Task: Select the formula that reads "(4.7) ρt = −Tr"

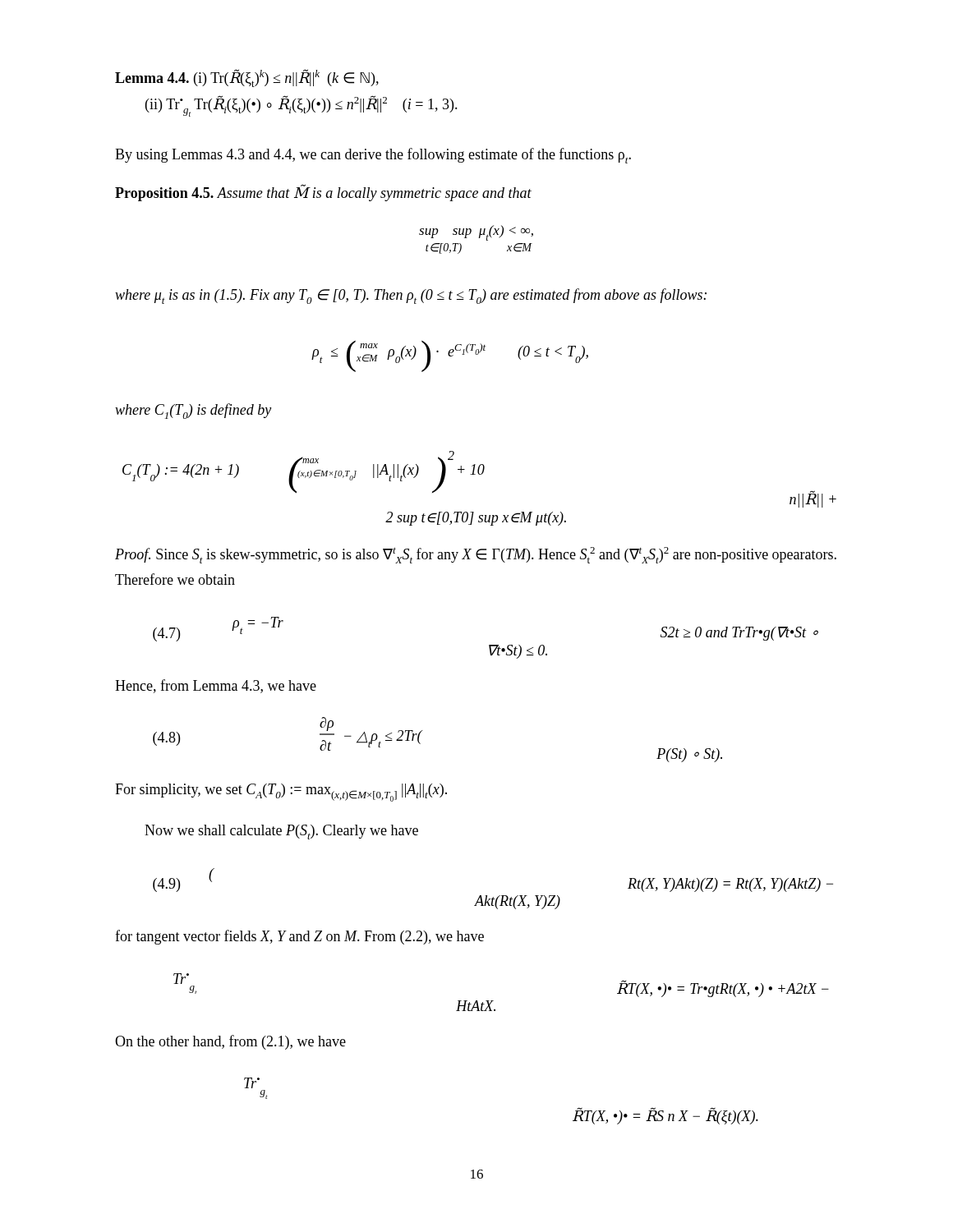Action: tap(276, 627)
